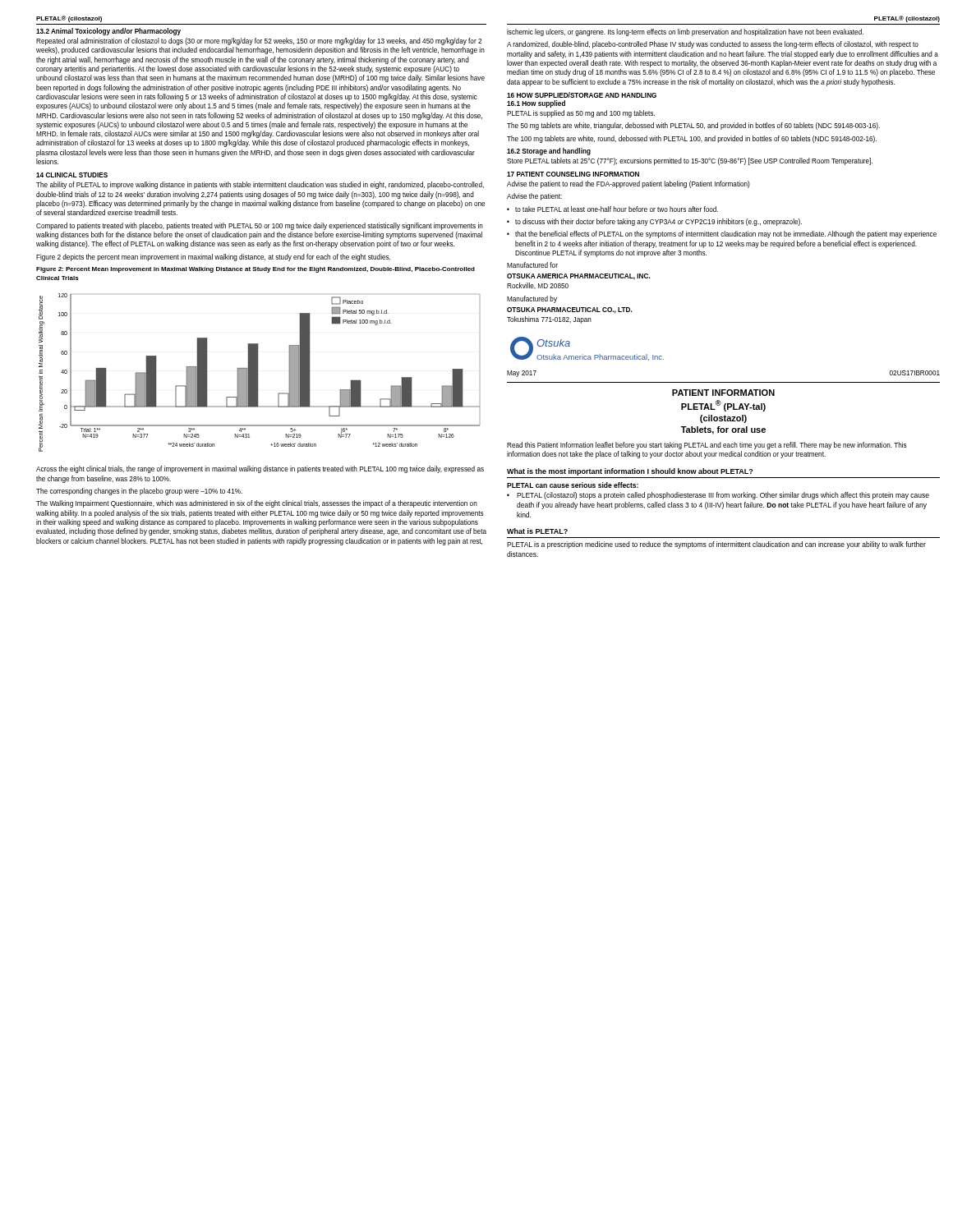Where is the passage that starts "The ability of PLETAL to improve walking"?

pyautogui.click(x=261, y=221)
